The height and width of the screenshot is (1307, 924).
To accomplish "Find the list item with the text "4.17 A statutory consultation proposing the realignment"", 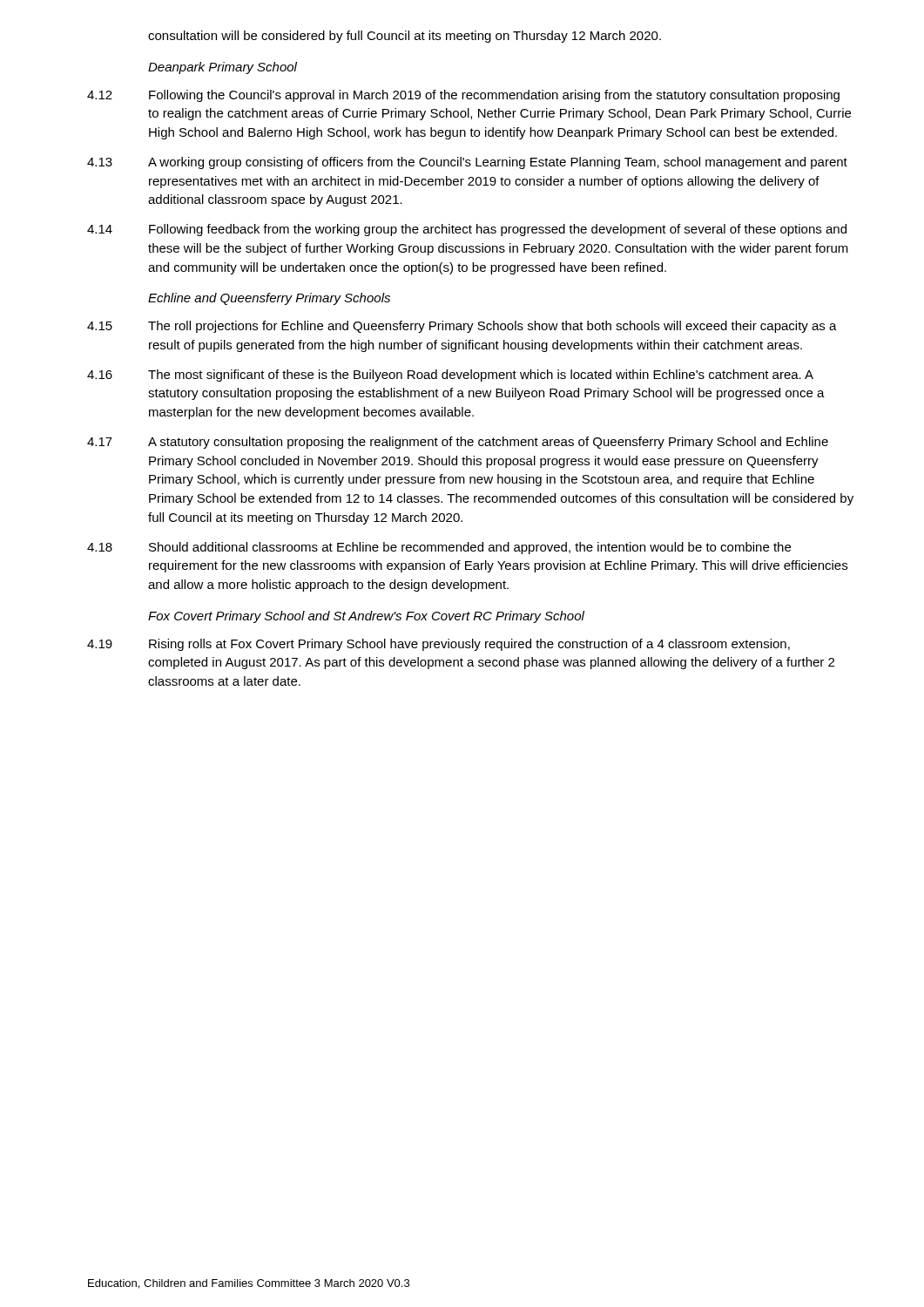I will click(471, 479).
